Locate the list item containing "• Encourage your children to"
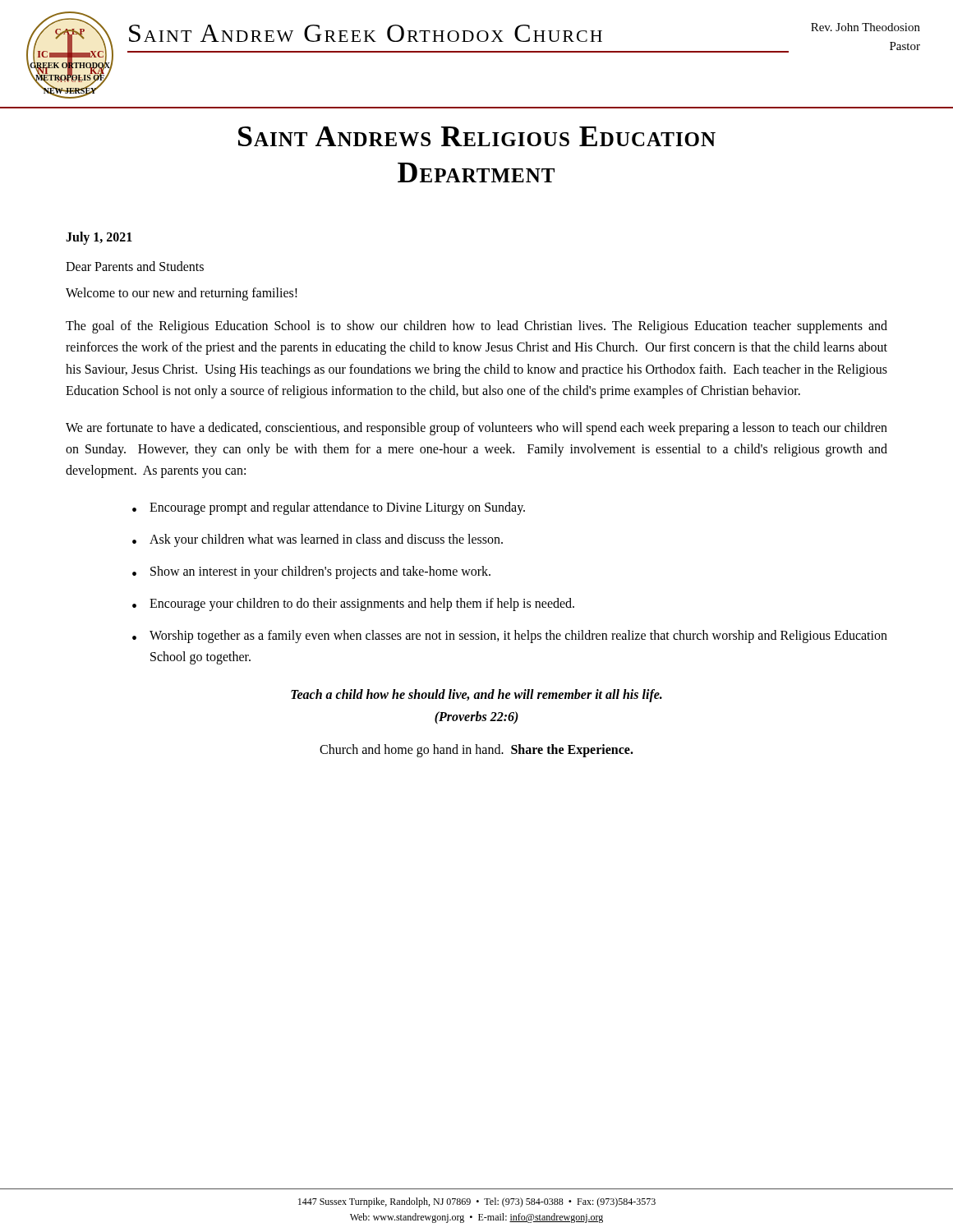 point(509,605)
